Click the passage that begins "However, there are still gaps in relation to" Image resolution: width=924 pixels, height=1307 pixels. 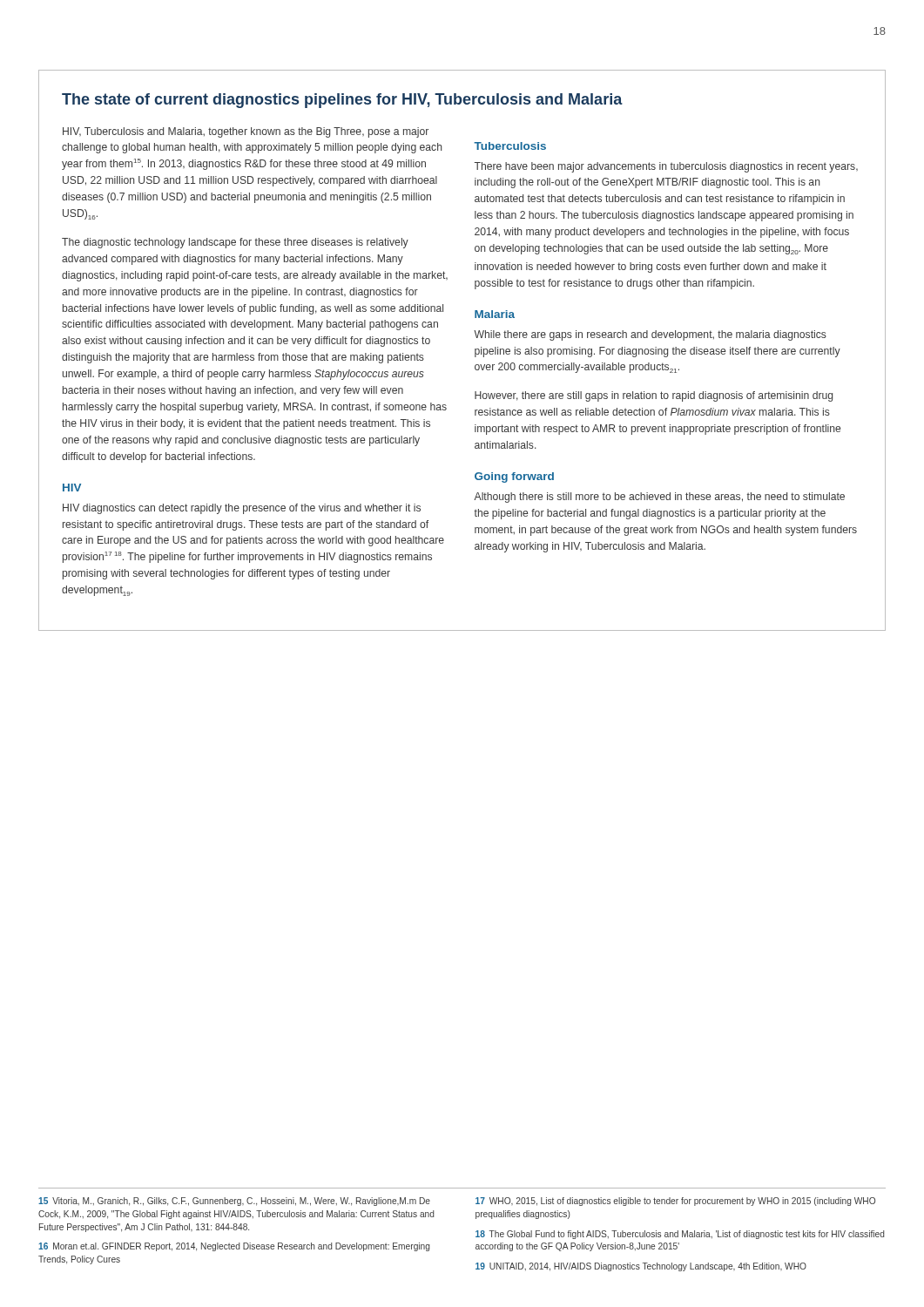658,421
